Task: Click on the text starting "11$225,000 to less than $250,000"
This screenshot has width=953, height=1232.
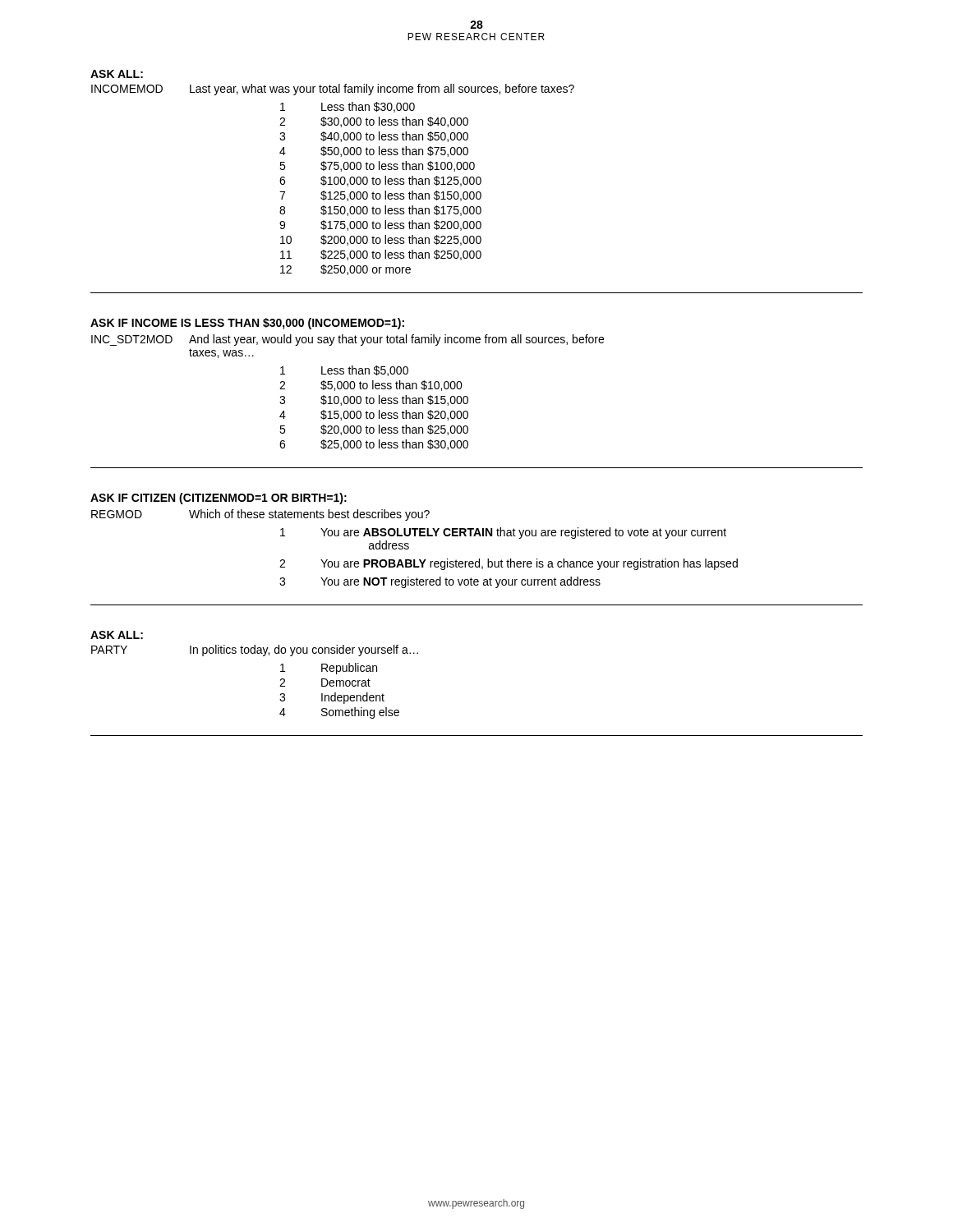Action: (x=381, y=255)
